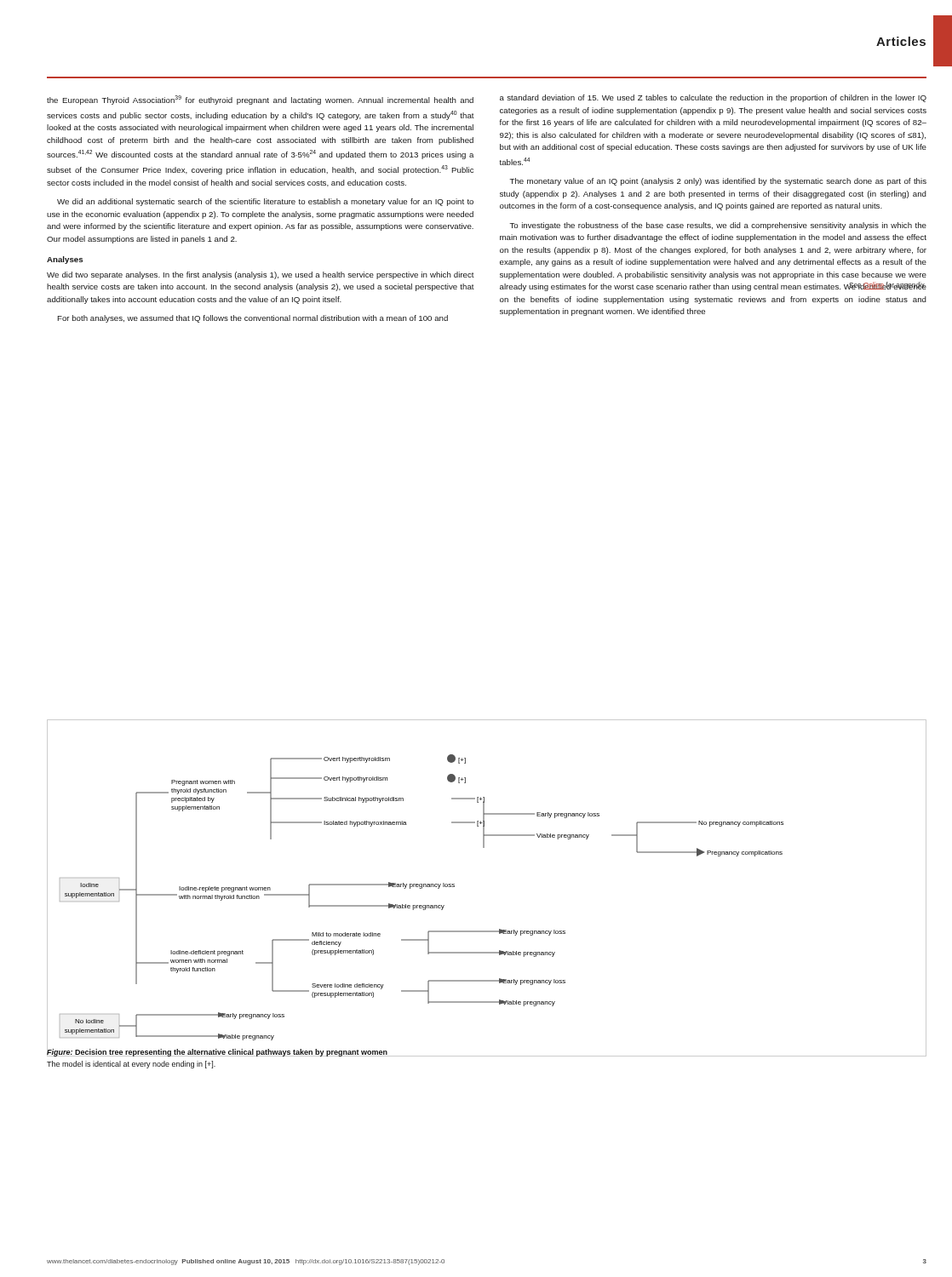The width and height of the screenshot is (952, 1277).
Task: Click on the element starting "We did two separate analyses. In"
Action: click(x=260, y=297)
